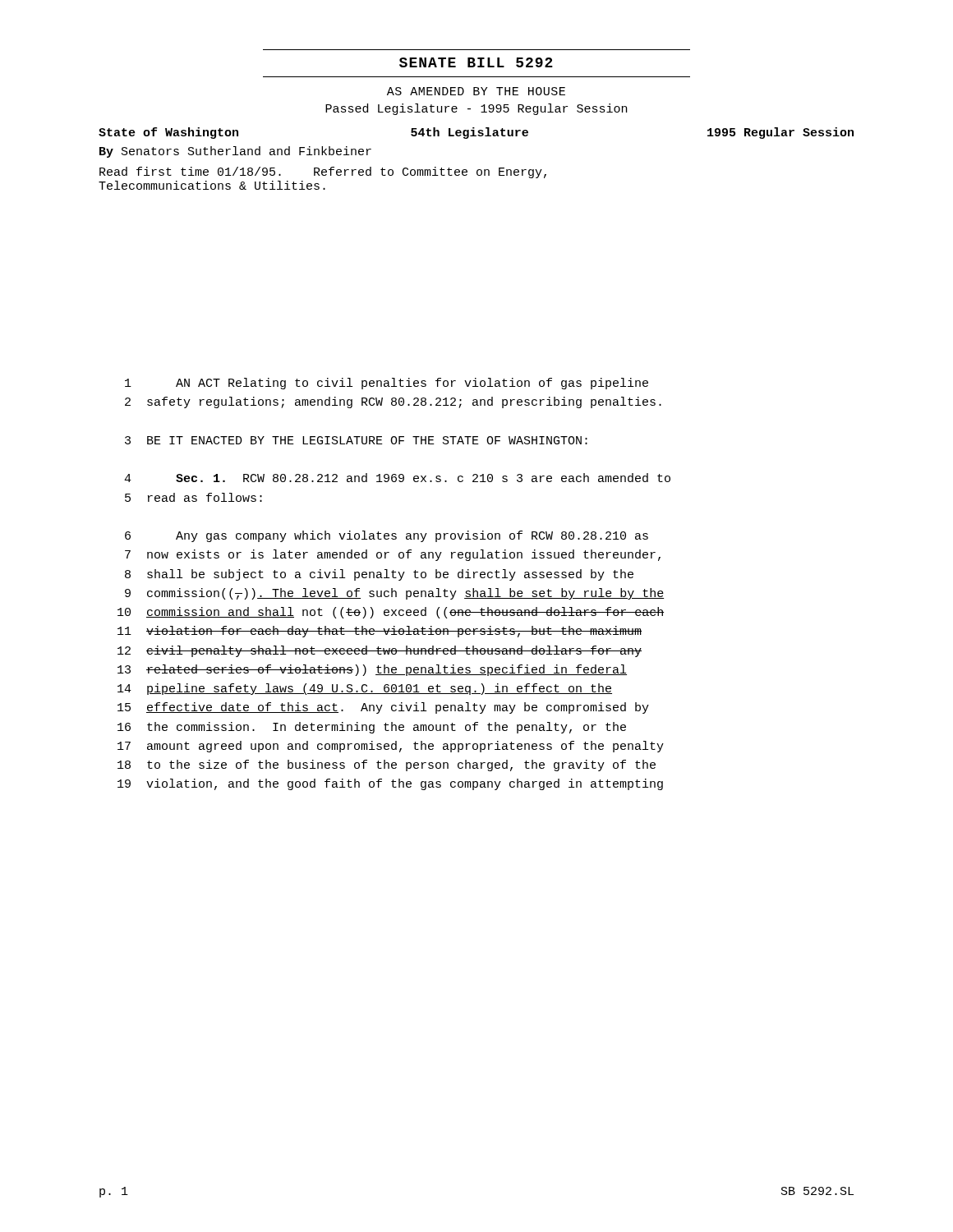Point to the passage starting "By Senators Sutherland and Finkbeiner"
Viewport: 953px width, 1232px height.
click(x=235, y=152)
